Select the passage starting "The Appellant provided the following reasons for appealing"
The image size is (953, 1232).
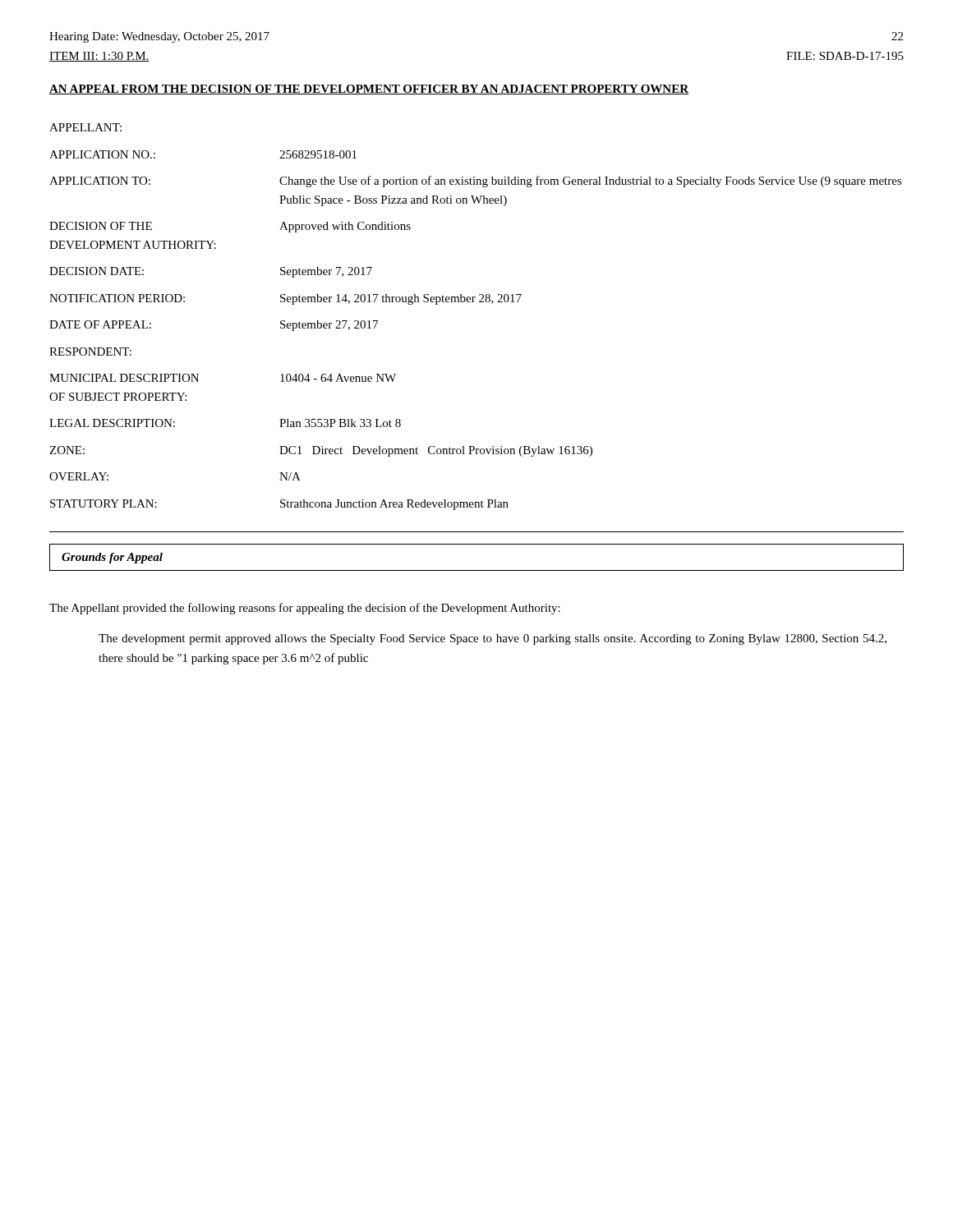click(305, 608)
